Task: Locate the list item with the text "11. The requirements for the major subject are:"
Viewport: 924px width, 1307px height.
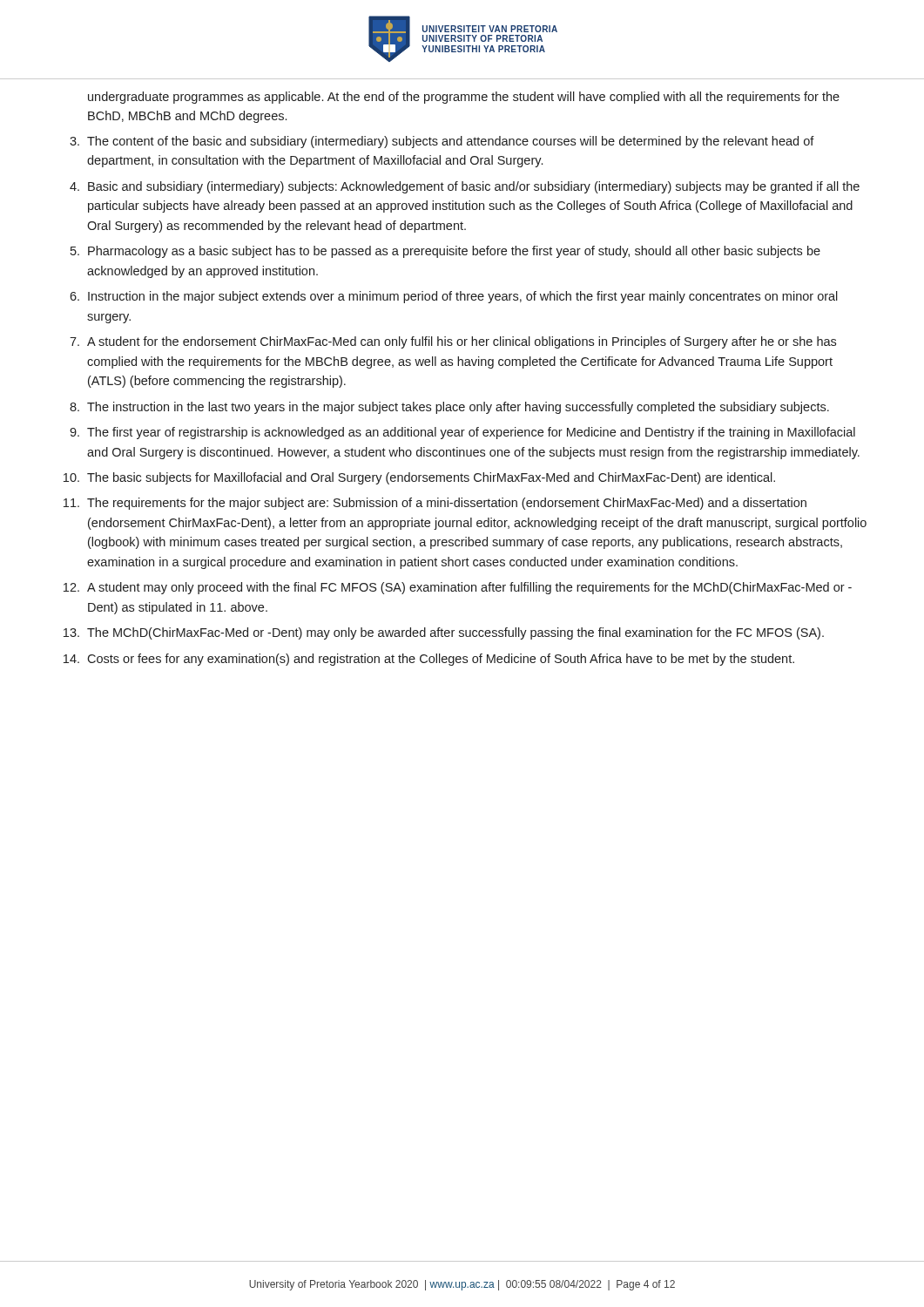Action: [462, 533]
